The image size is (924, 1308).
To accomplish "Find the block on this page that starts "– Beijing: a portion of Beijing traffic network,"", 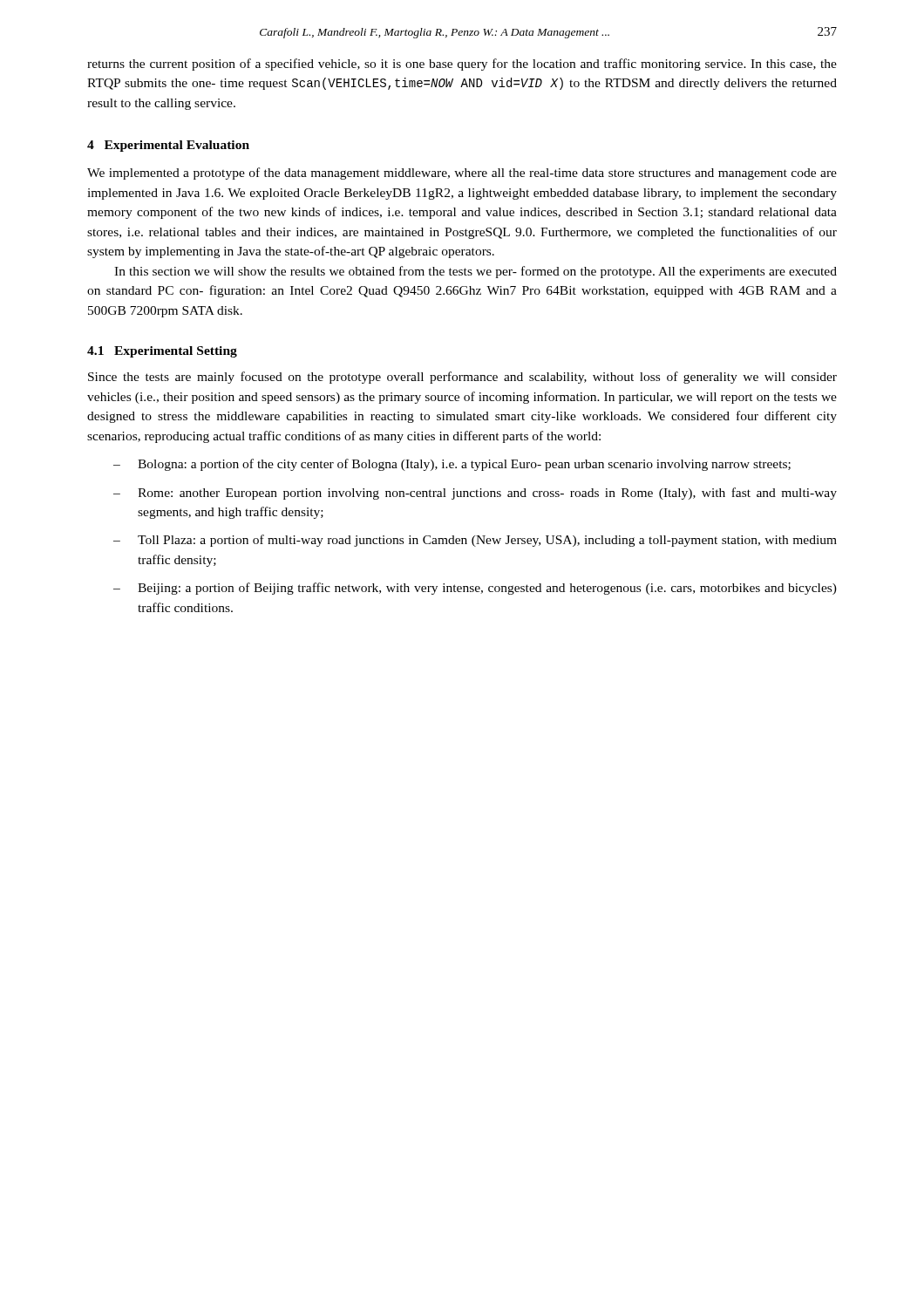I will tap(475, 598).
